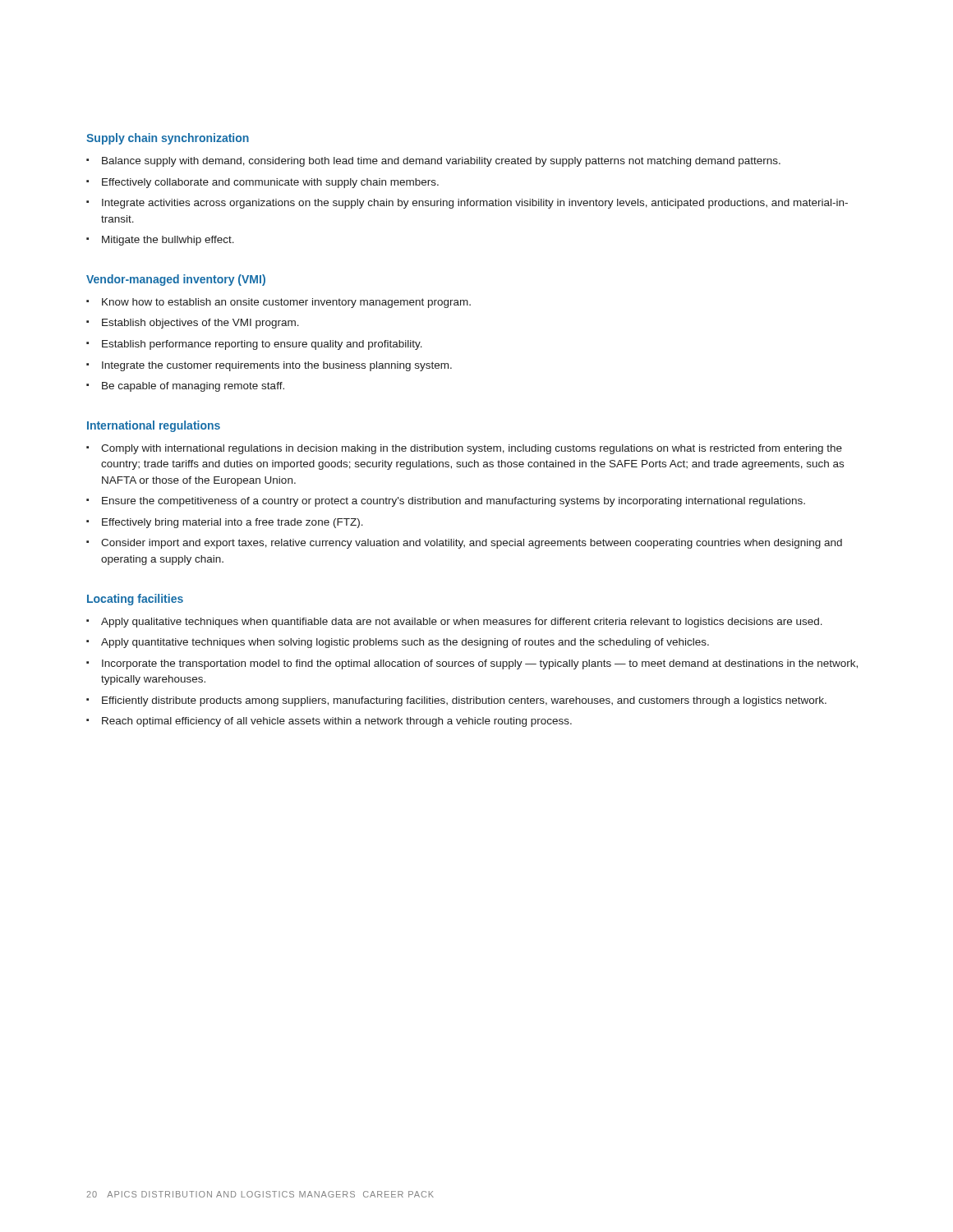
Task: Select the section header with the text "Locating facilities"
Action: pos(135,598)
